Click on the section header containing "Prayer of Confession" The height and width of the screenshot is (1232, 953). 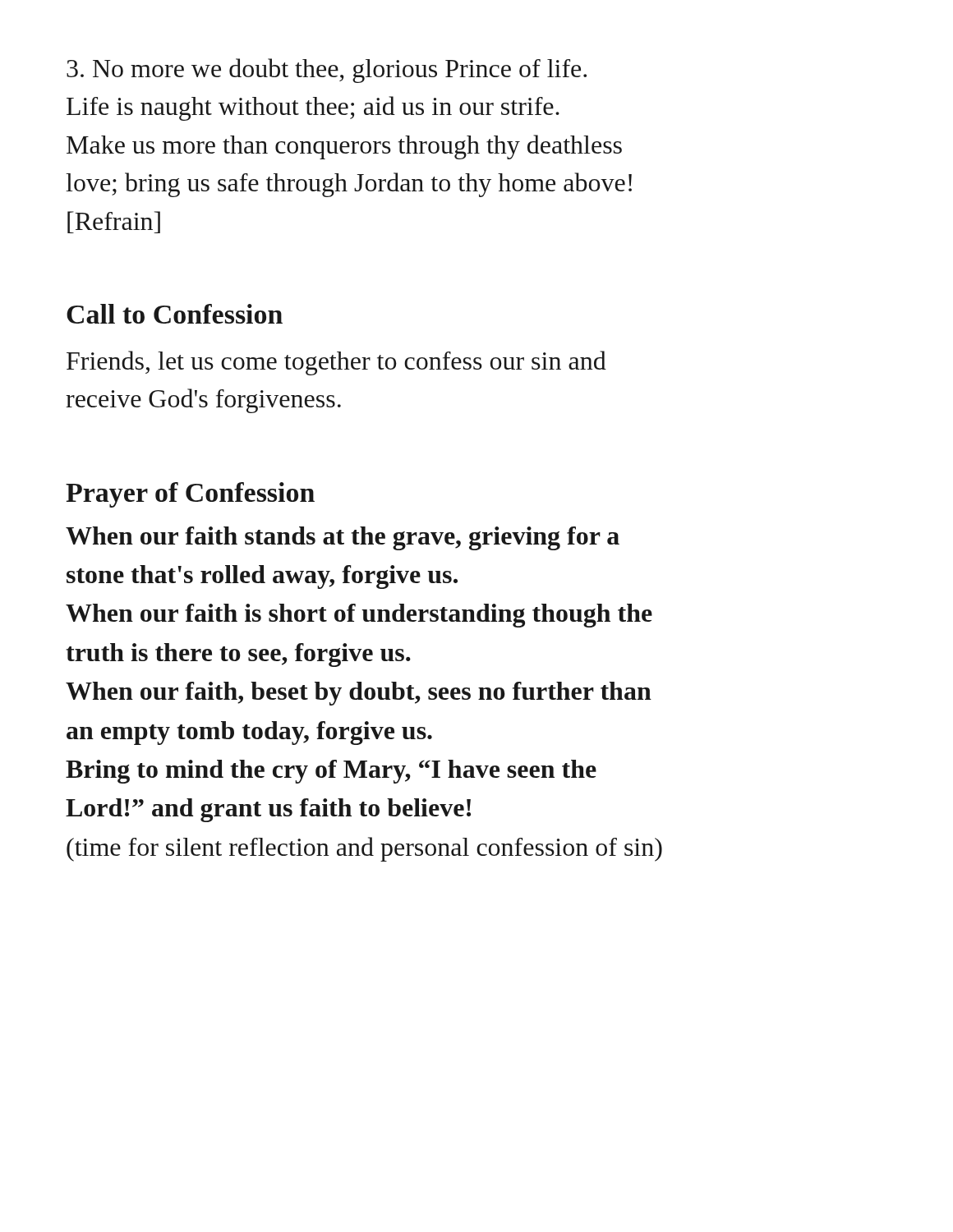(190, 492)
